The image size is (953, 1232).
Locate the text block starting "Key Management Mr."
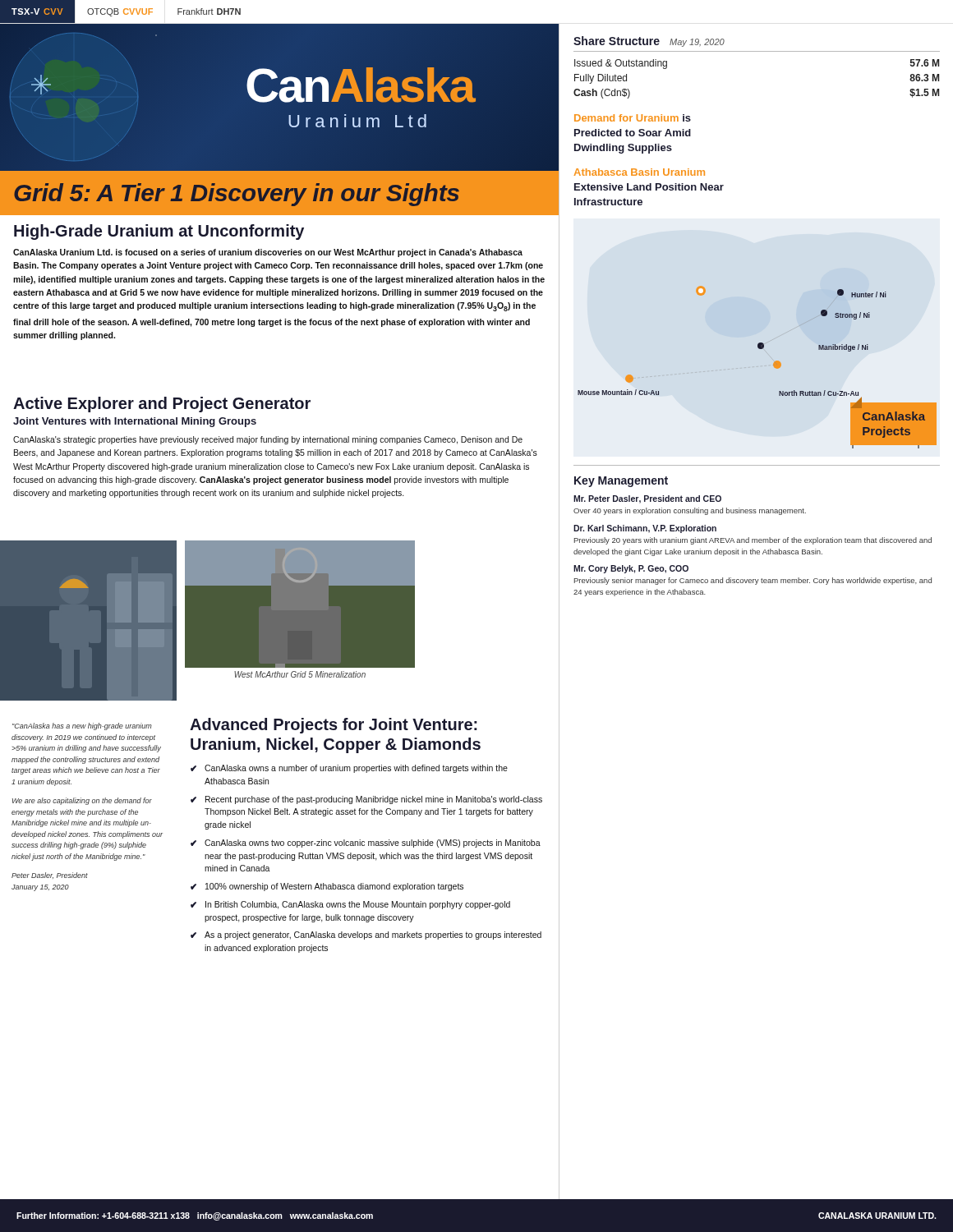point(757,536)
